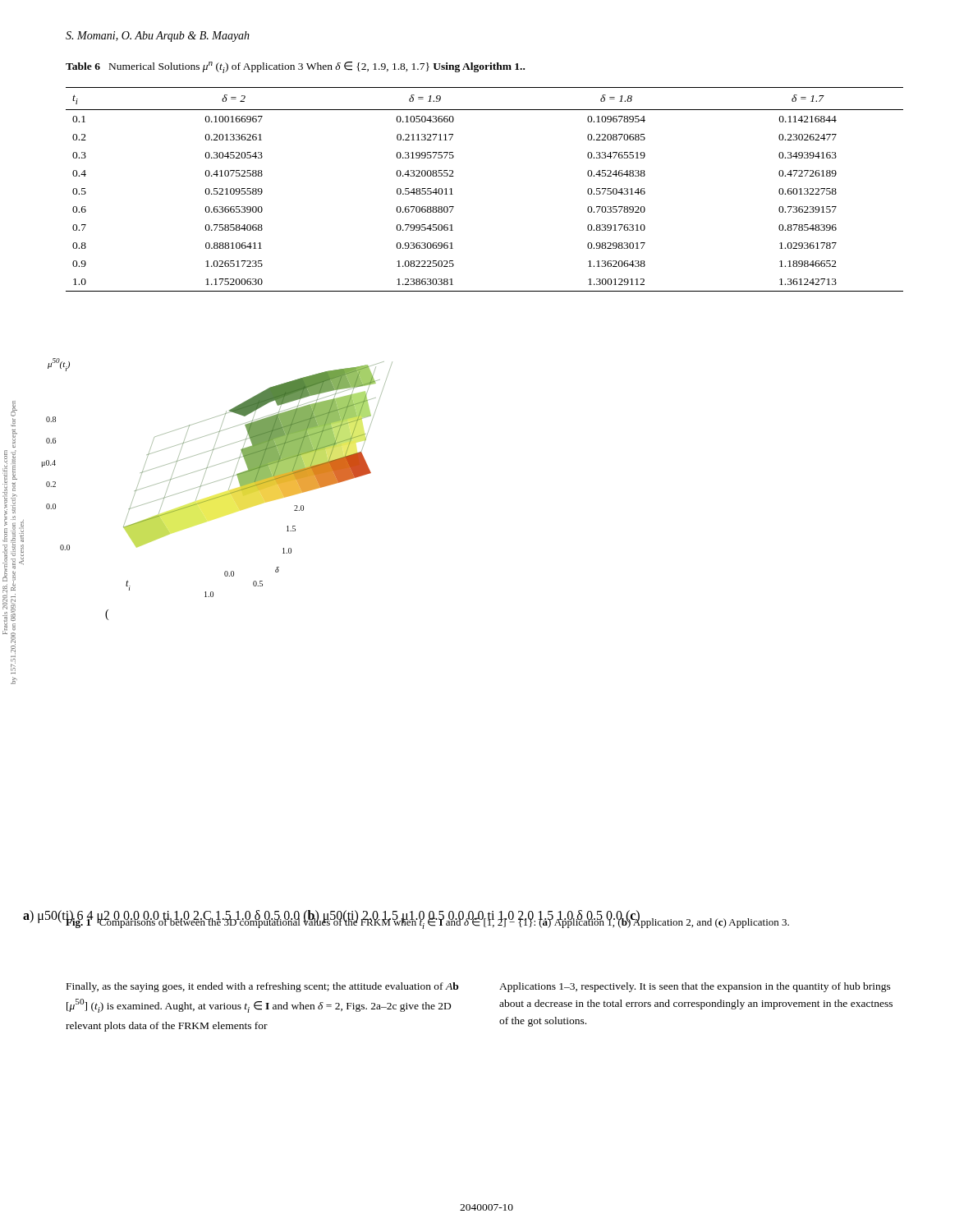Find the text block starting "Applications 1–3, respectively. It"

point(696,1003)
